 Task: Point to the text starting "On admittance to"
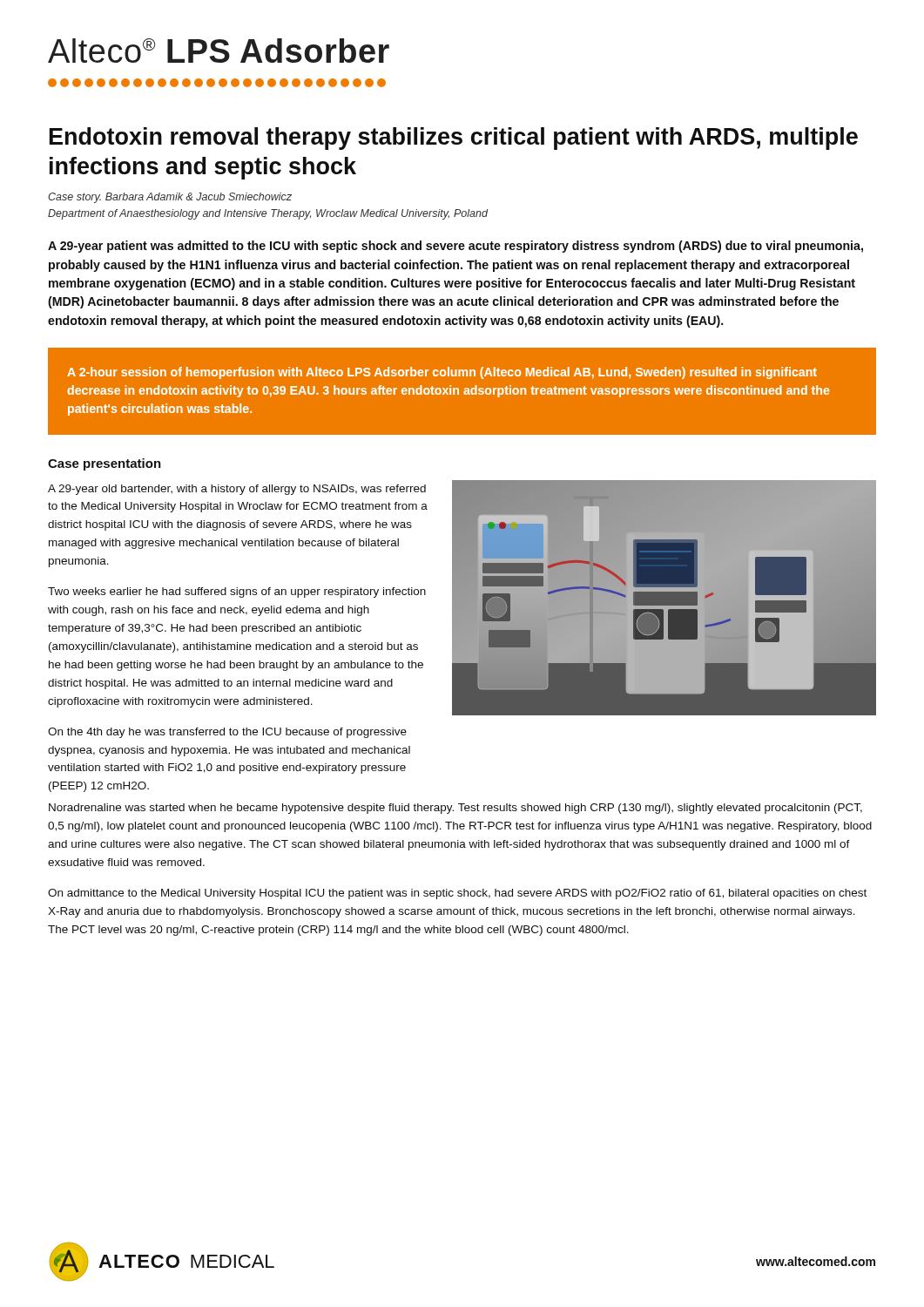pyautogui.click(x=462, y=912)
